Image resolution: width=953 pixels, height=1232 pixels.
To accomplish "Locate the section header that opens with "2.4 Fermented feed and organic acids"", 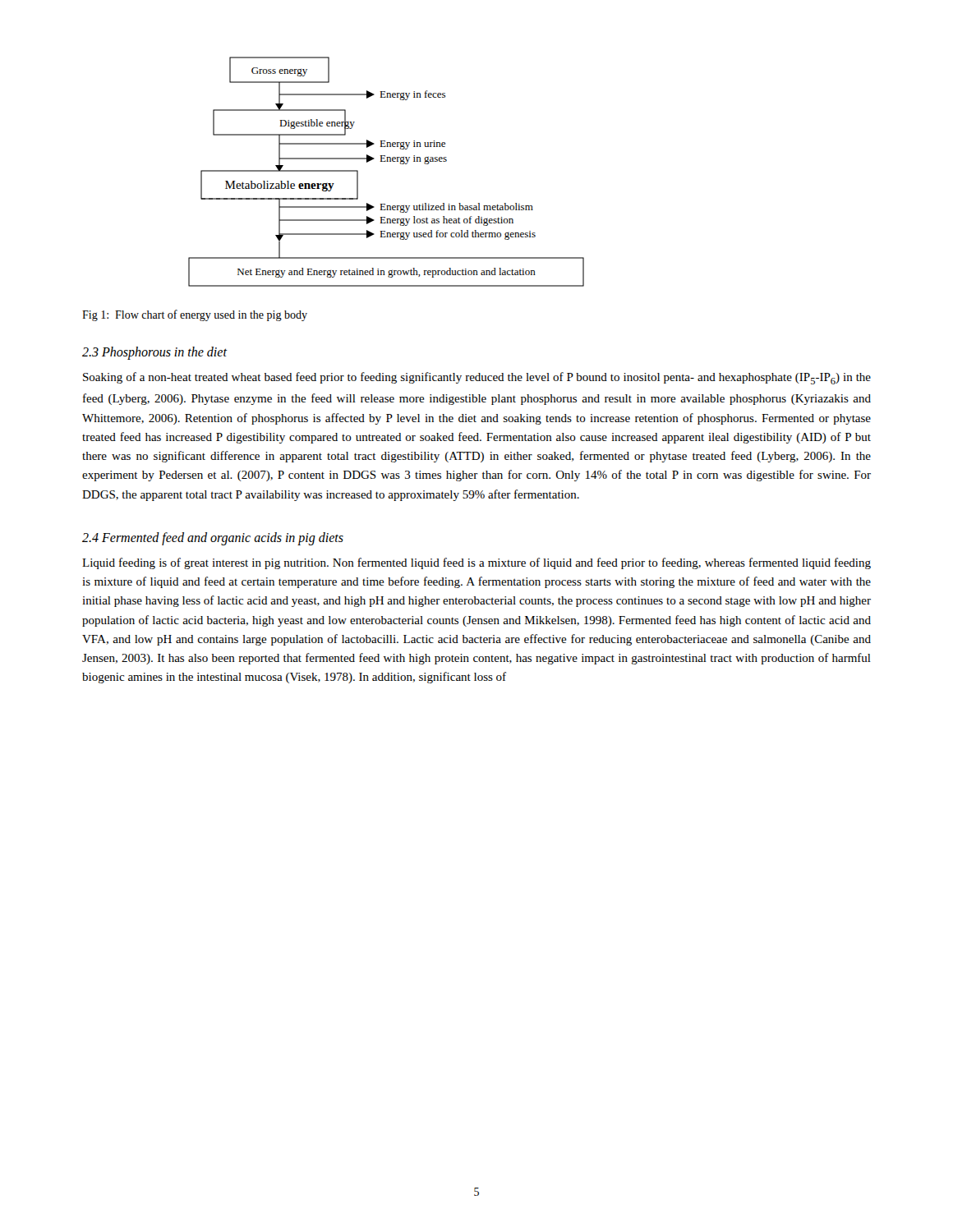I will [x=213, y=537].
